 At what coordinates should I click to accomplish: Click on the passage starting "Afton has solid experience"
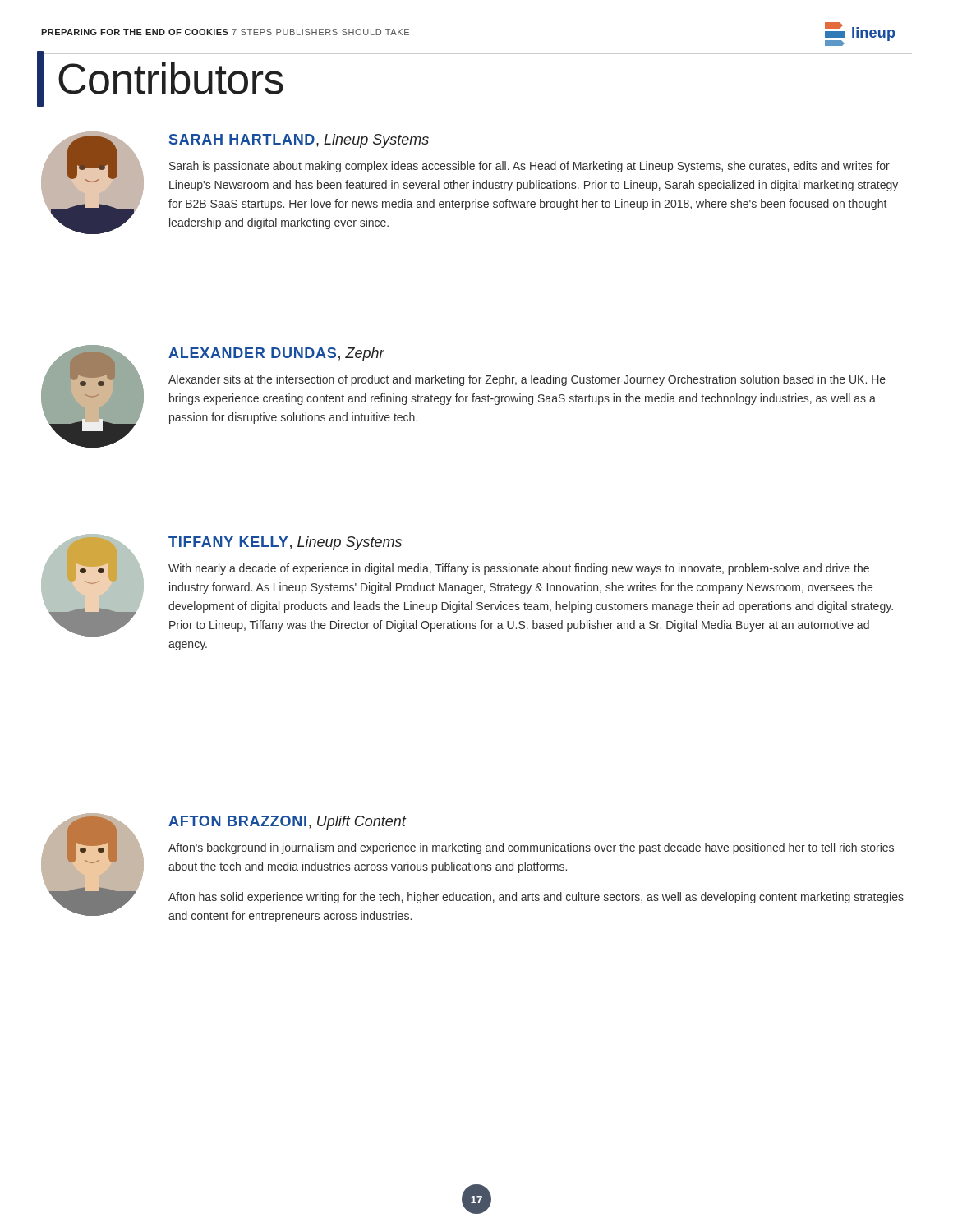pyautogui.click(x=536, y=907)
